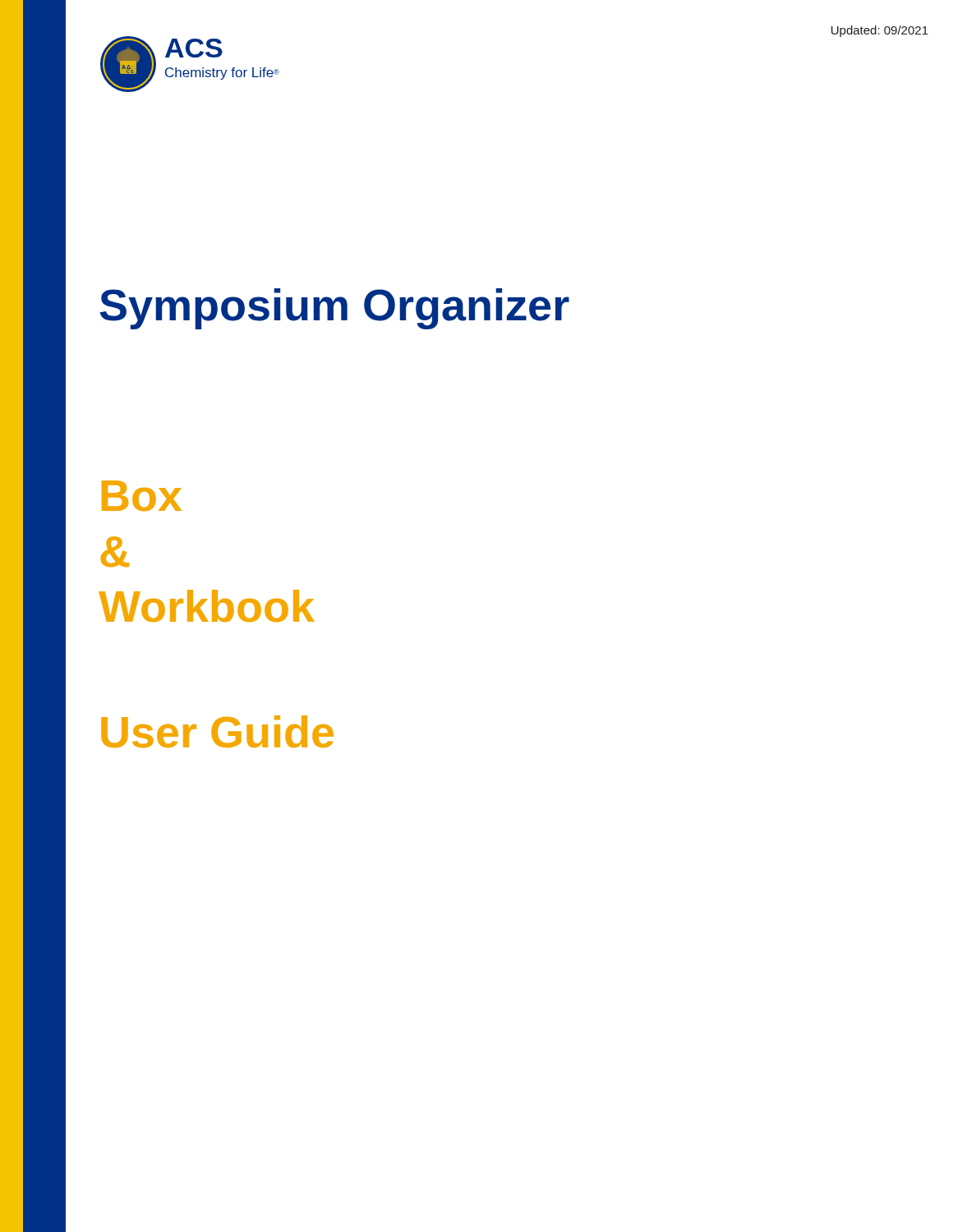
Task: Select the block starting "Symposium Organizer"
Action: [334, 305]
